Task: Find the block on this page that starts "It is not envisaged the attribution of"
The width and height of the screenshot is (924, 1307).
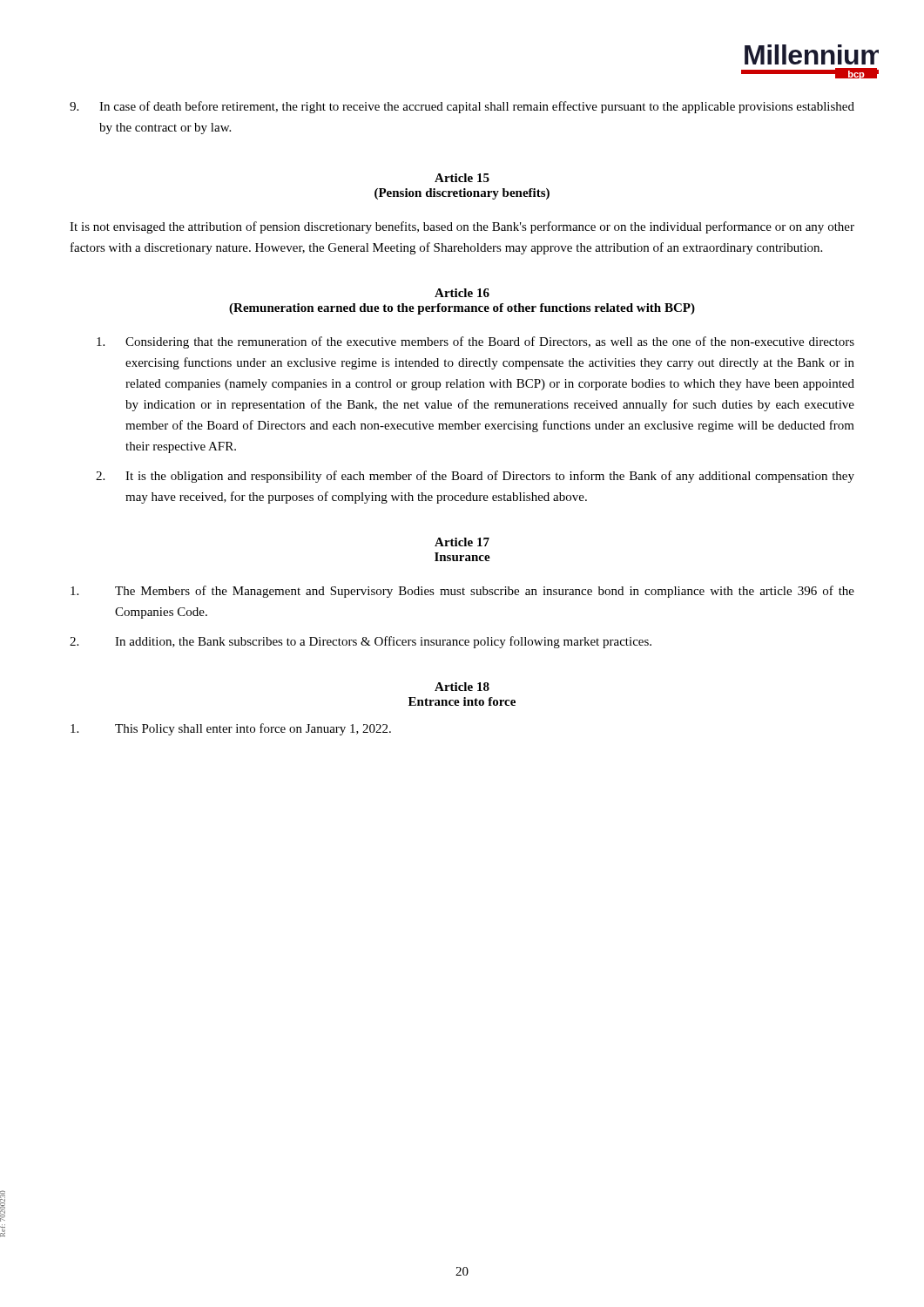Action: [x=462, y=237]
